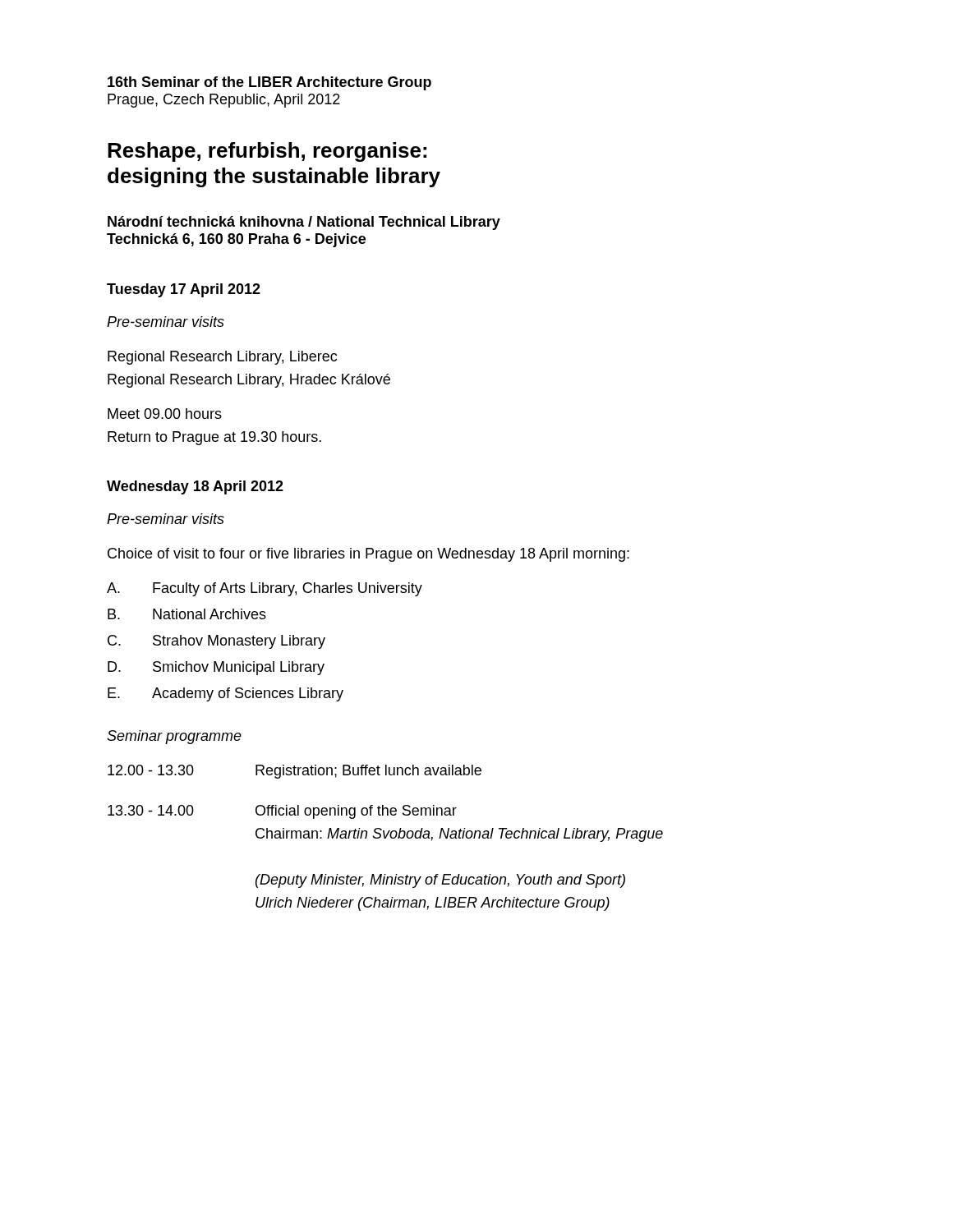
Task: Locate the text block starting "Reshape, refurbish, reorganise: designing the"
Action: click(x=274, y=163)
